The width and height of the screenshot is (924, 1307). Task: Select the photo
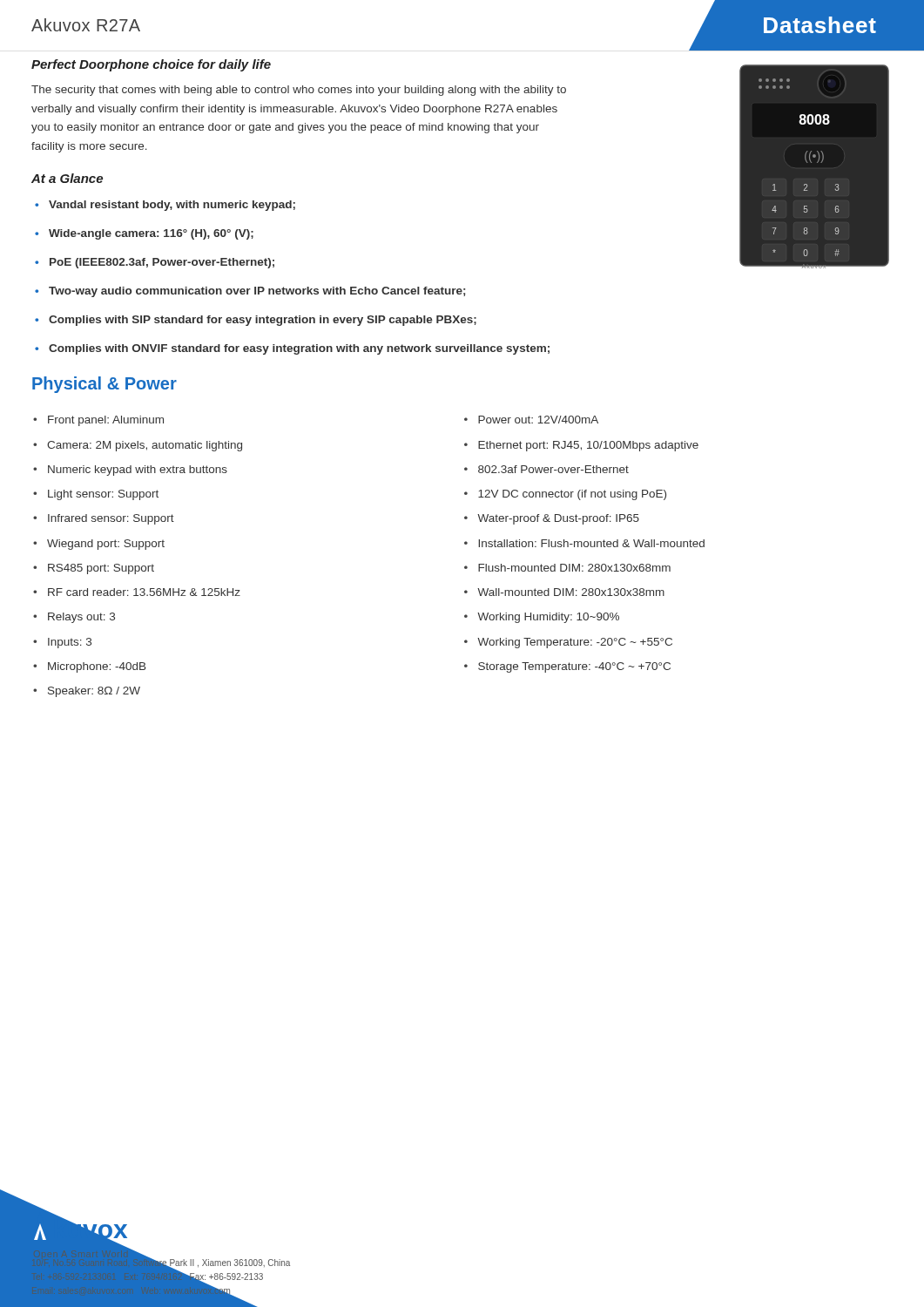pos(814,166)
